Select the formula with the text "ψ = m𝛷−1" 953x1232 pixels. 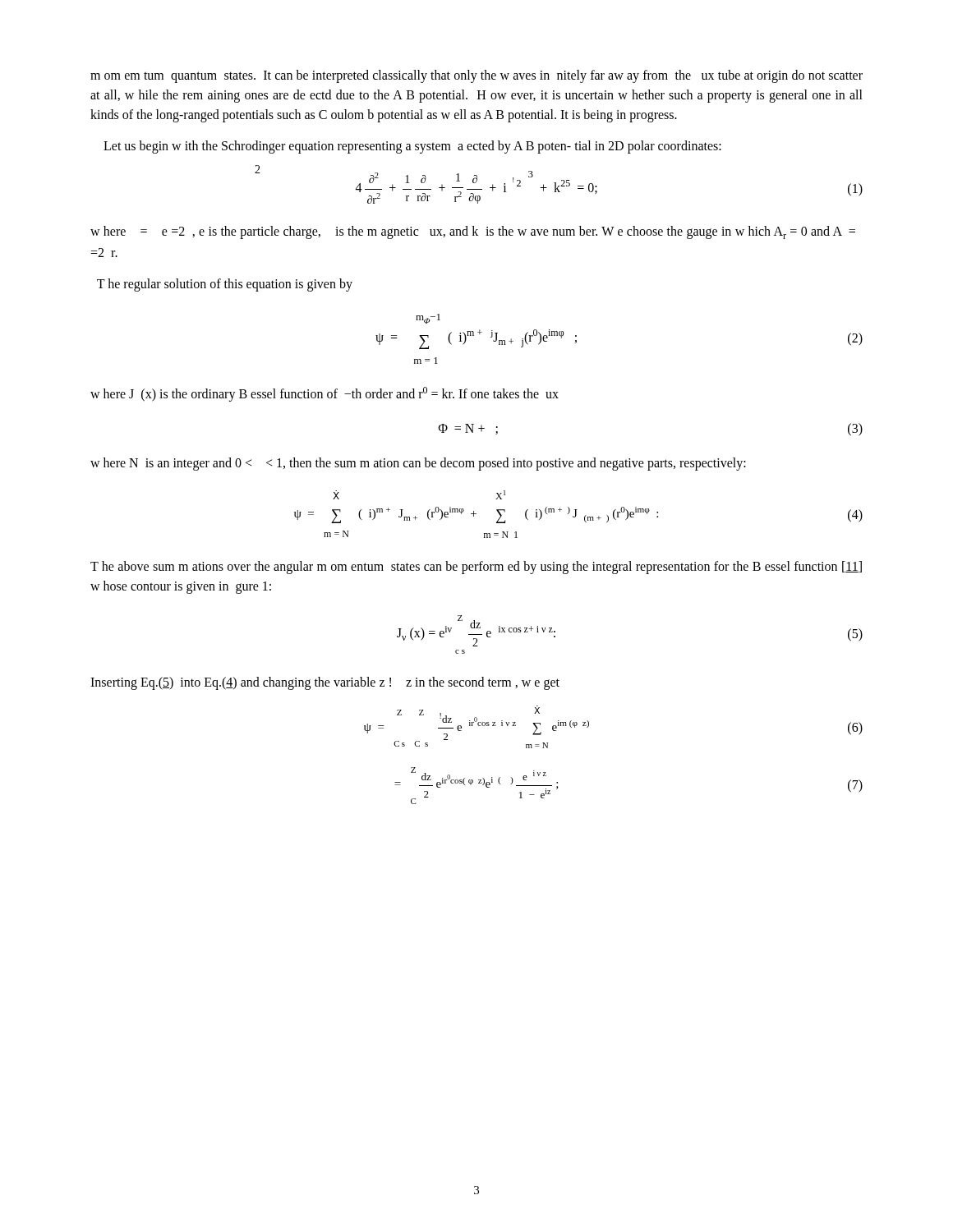pyautogui.click(x=428, y=319)
